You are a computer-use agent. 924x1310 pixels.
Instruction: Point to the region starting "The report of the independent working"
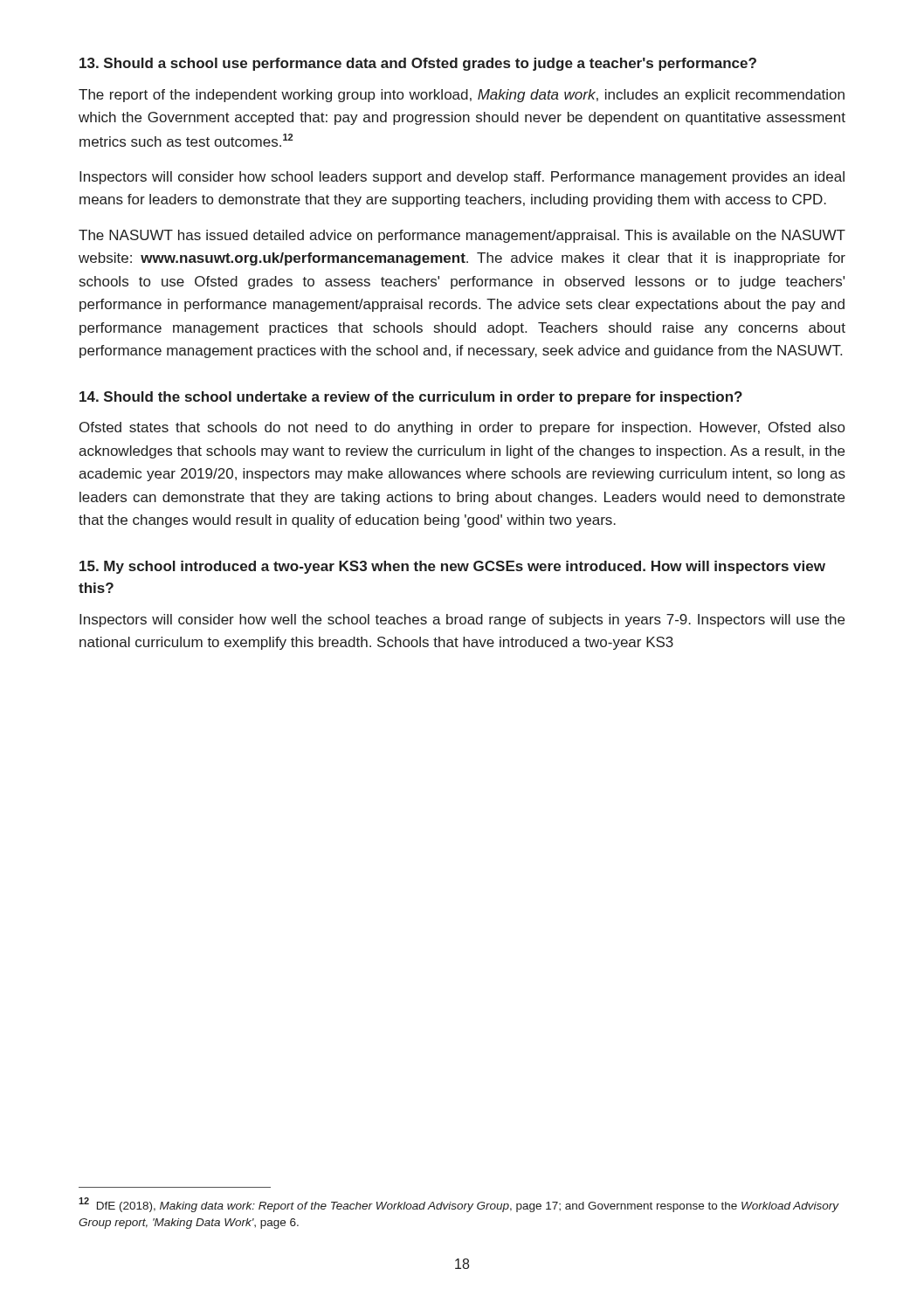462,118
